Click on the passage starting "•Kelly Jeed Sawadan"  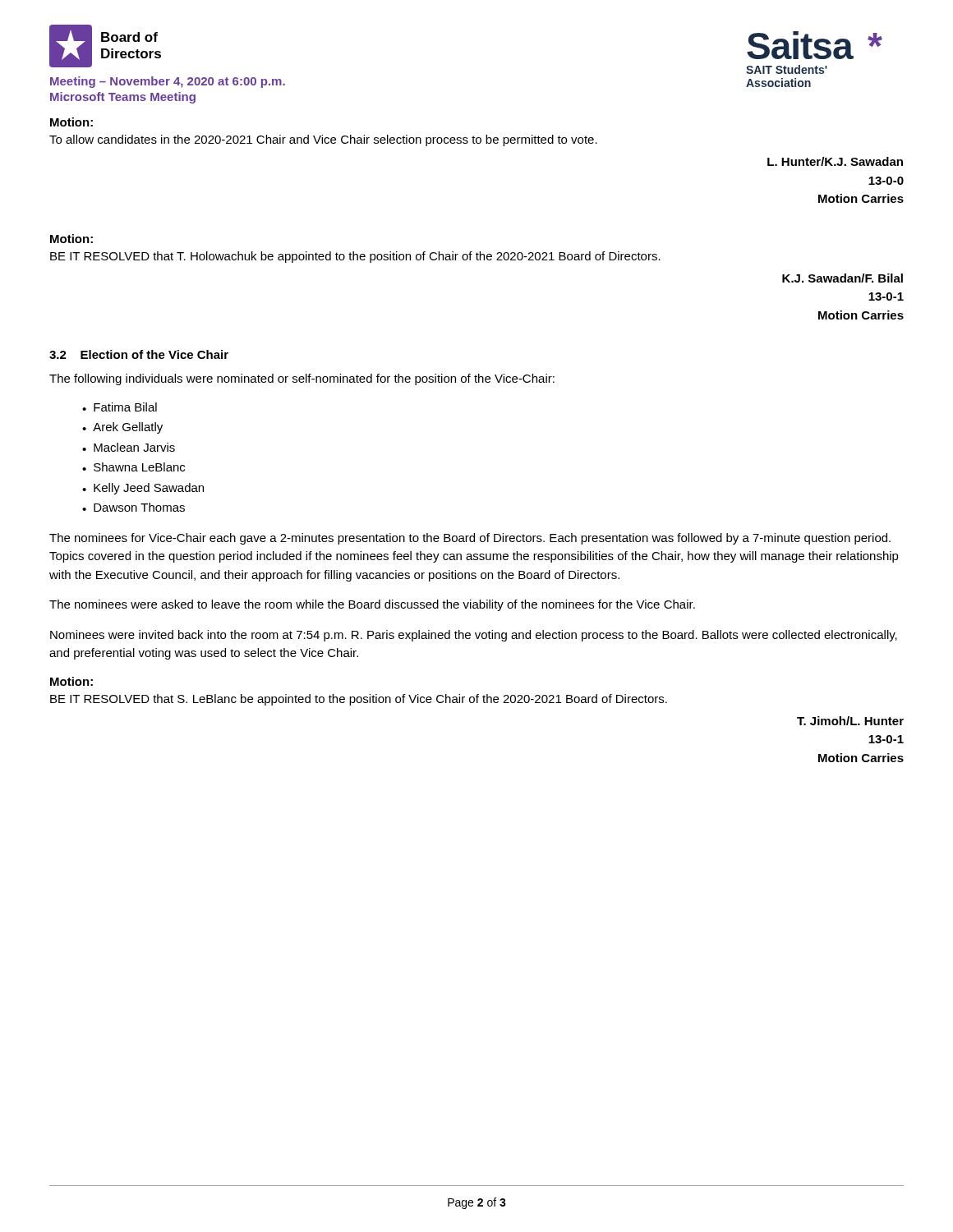143,489
